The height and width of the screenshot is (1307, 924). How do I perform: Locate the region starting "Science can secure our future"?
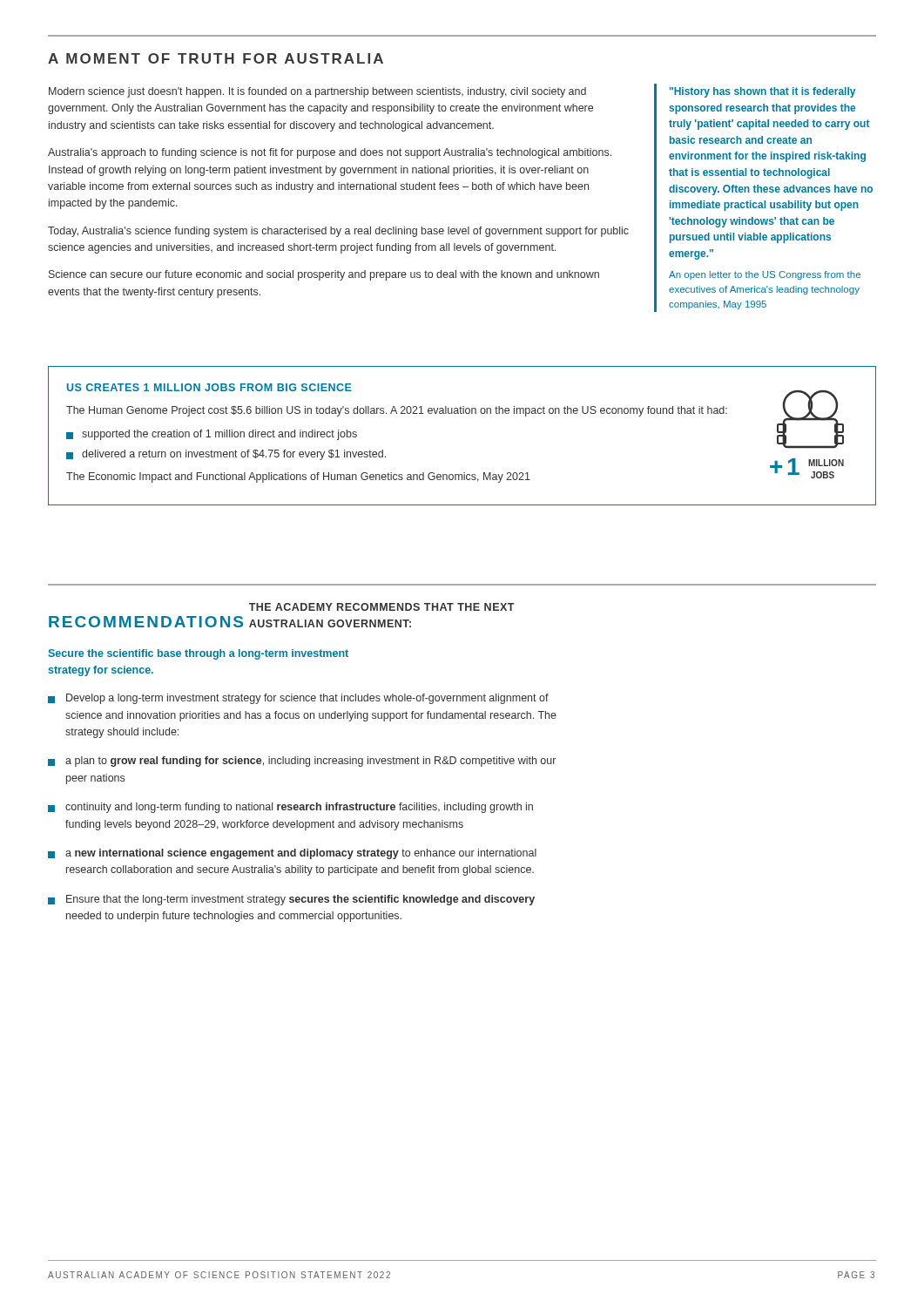(x=339, y=284)
